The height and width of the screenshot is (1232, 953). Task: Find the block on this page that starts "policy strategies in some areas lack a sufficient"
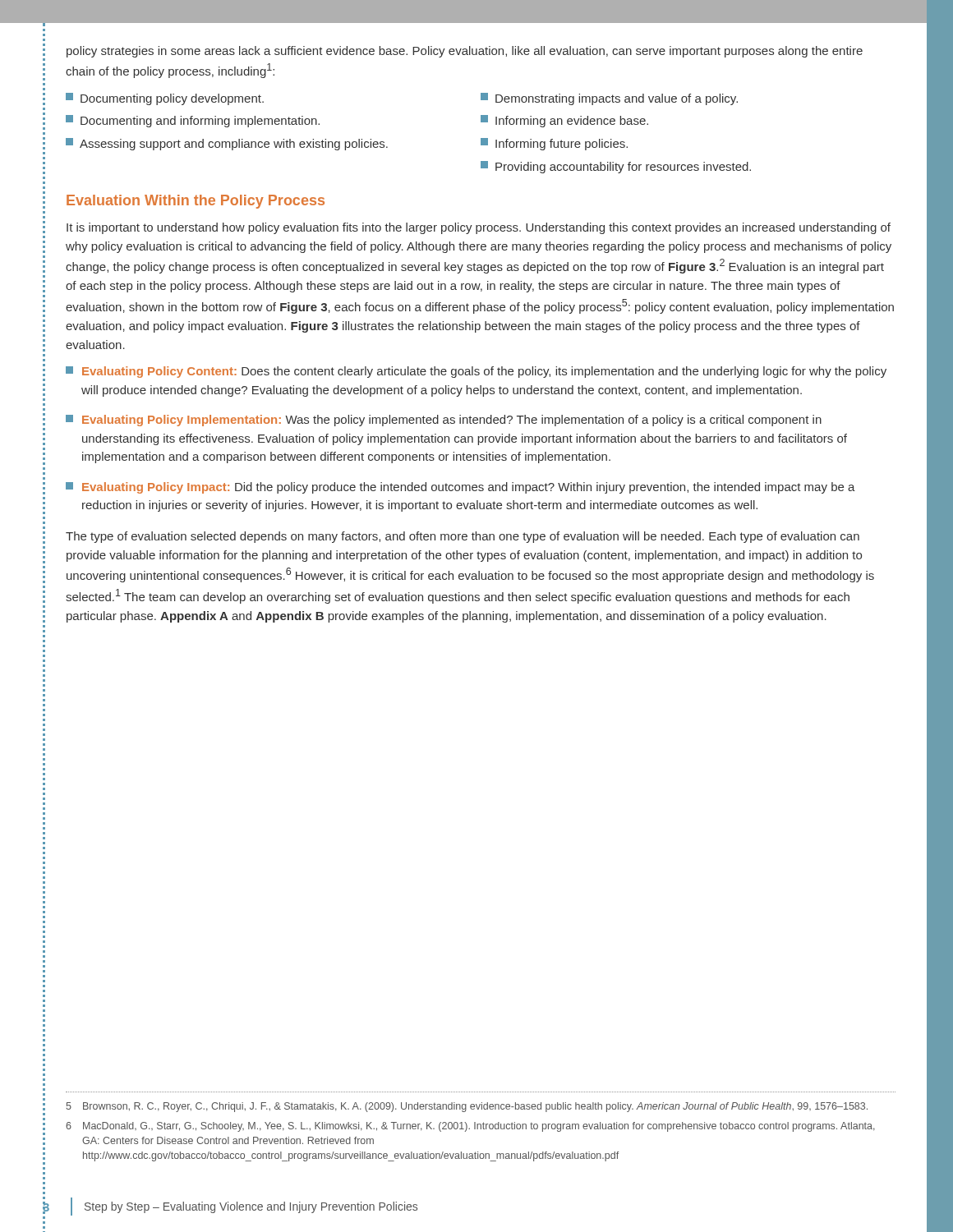(464, 61)
